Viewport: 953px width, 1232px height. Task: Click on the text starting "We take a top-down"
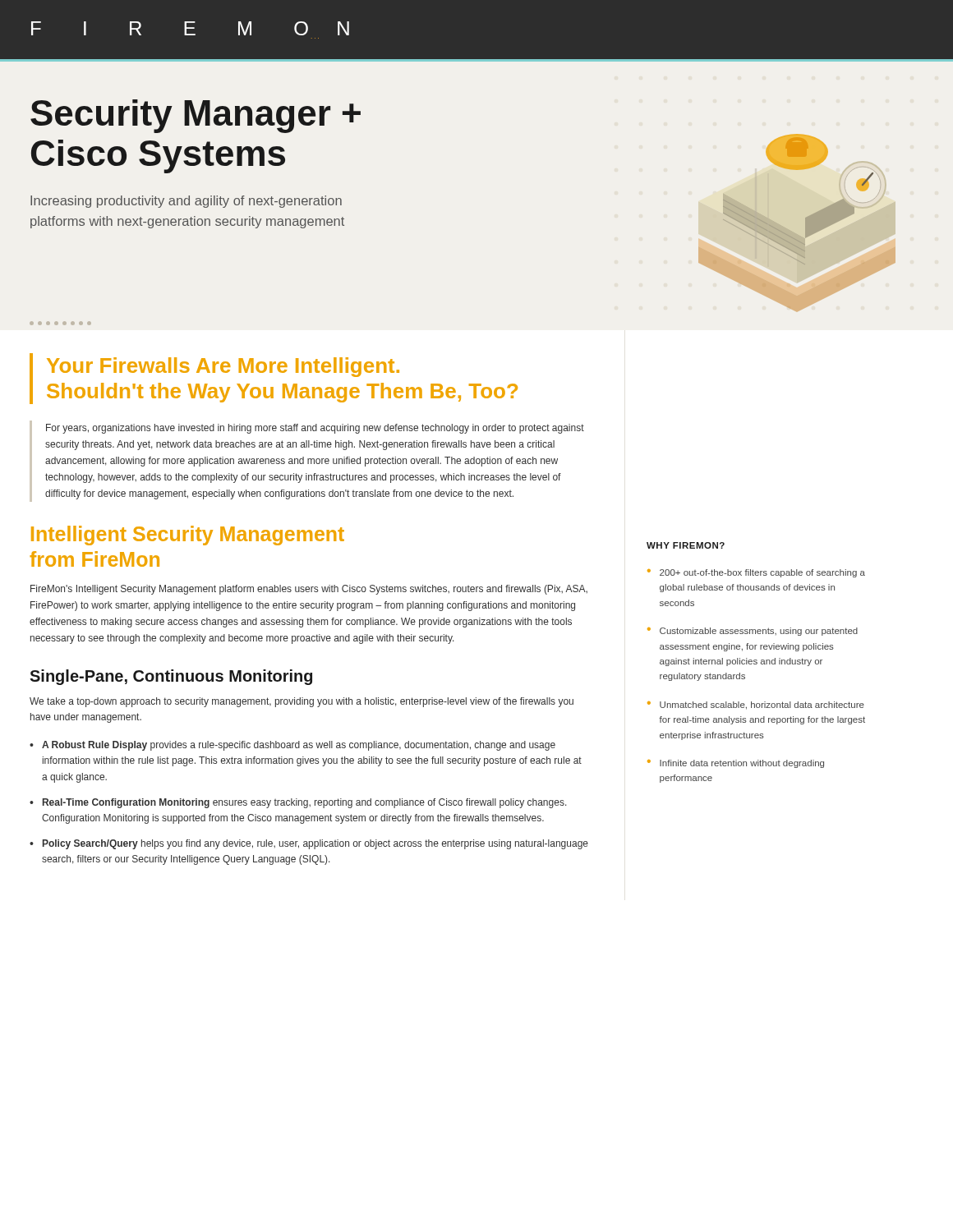[x=302, y=709]
